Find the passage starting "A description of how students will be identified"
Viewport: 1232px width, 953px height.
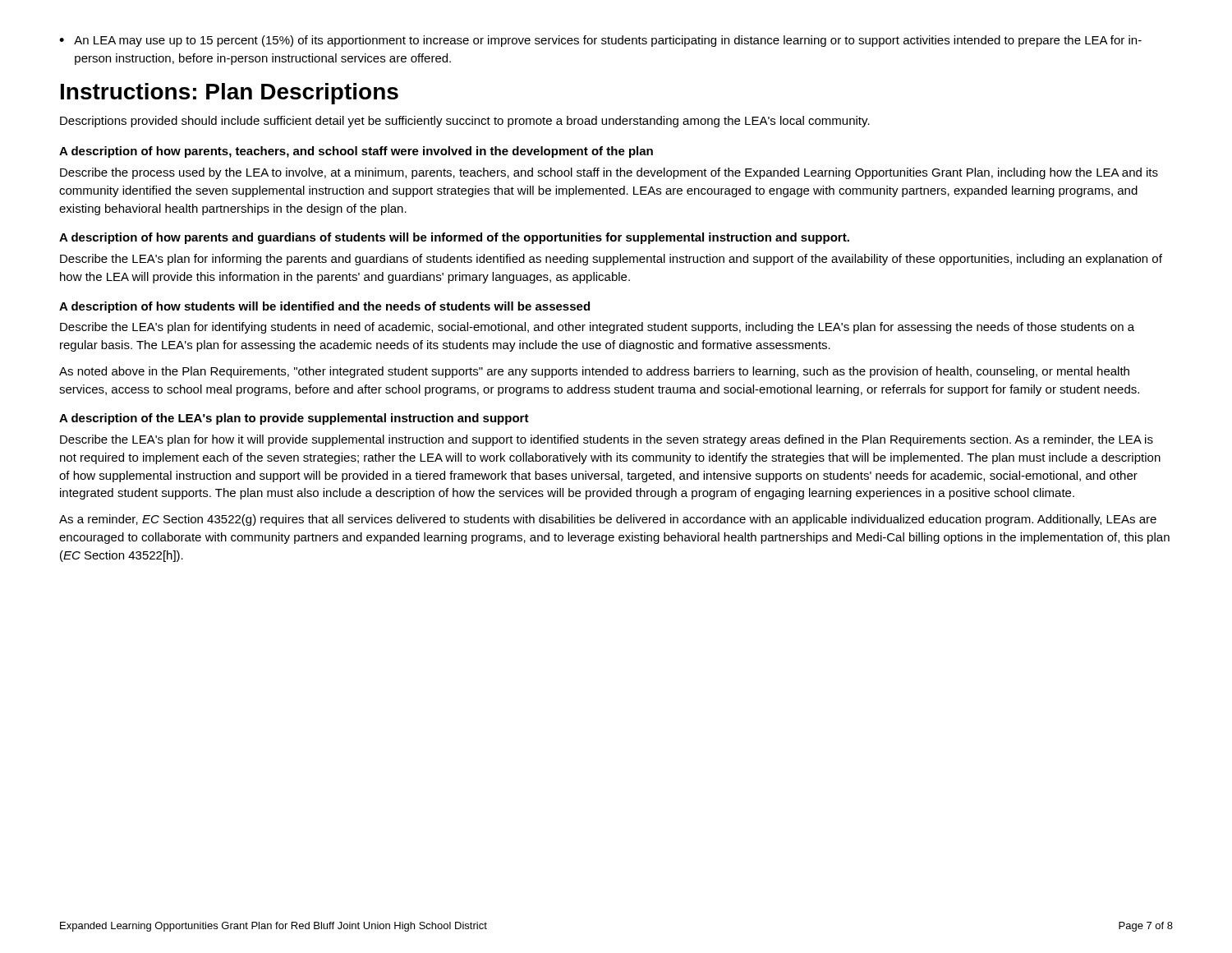tap(325, 306)
